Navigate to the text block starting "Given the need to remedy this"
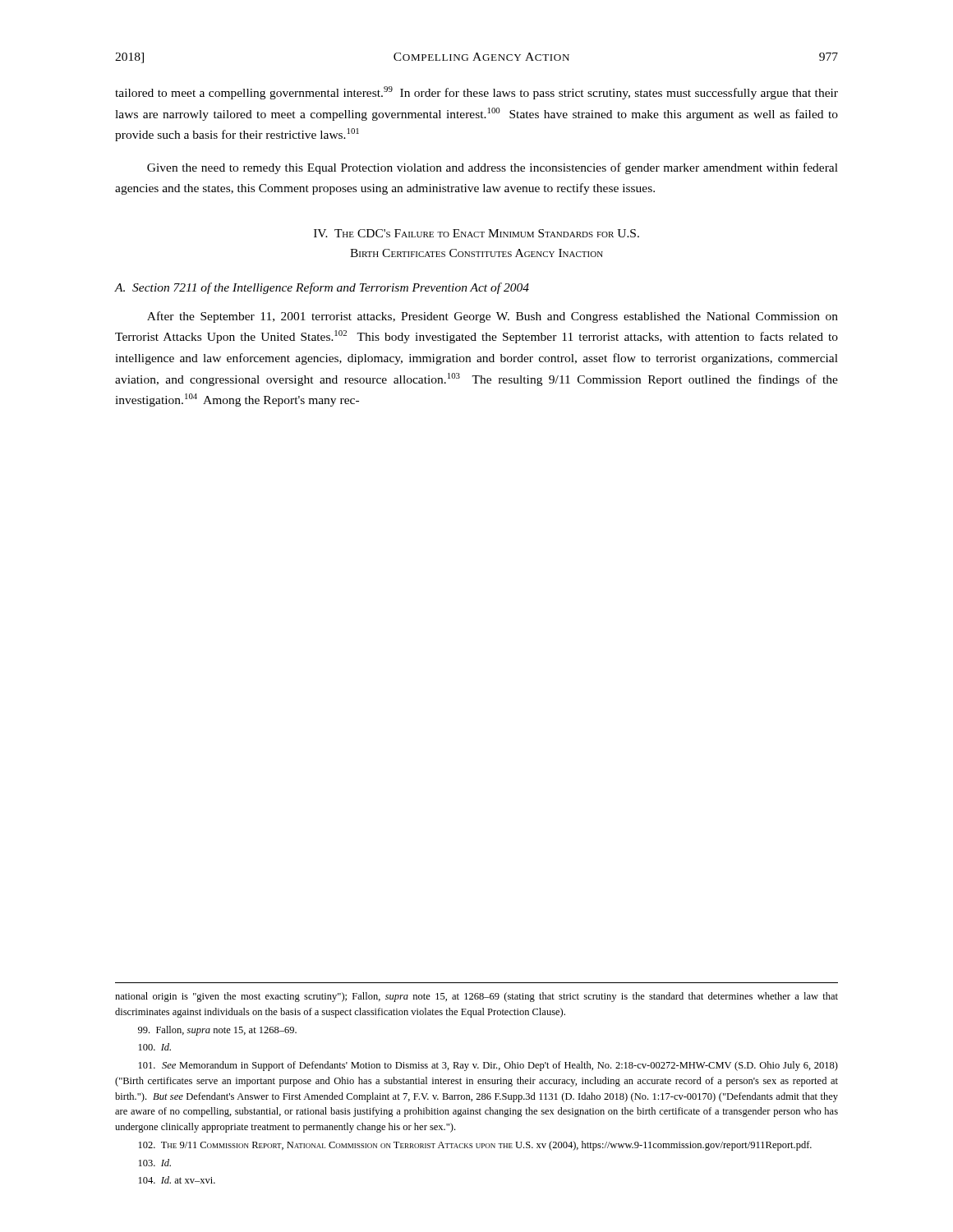Viewport: 953px width, 1232px height. coord(476,178)
